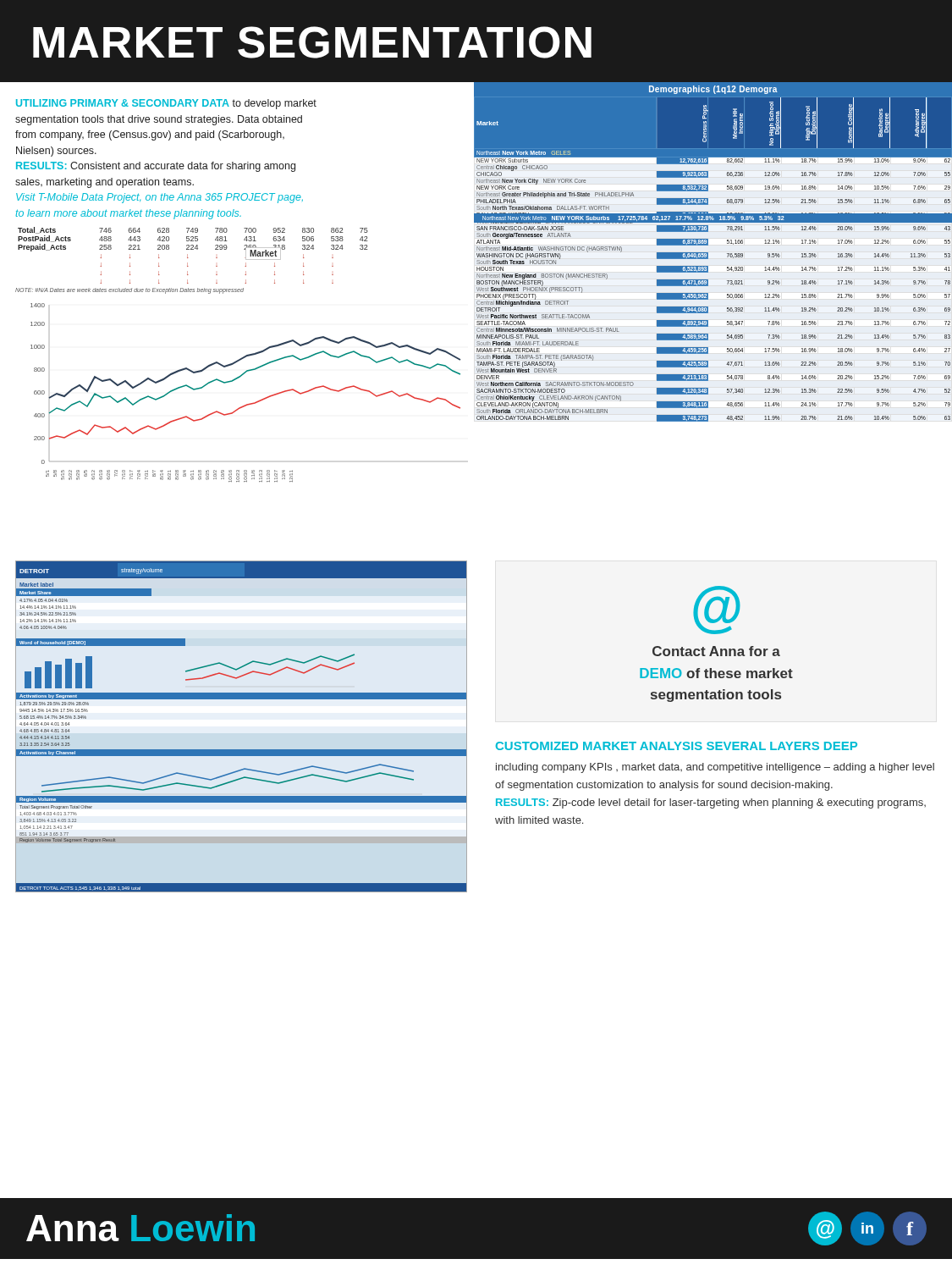Screen dimensions: 1270x952
Task: Click on the text block containing "@ Contact Anna for a DEMO"
Action: [716, 641]
